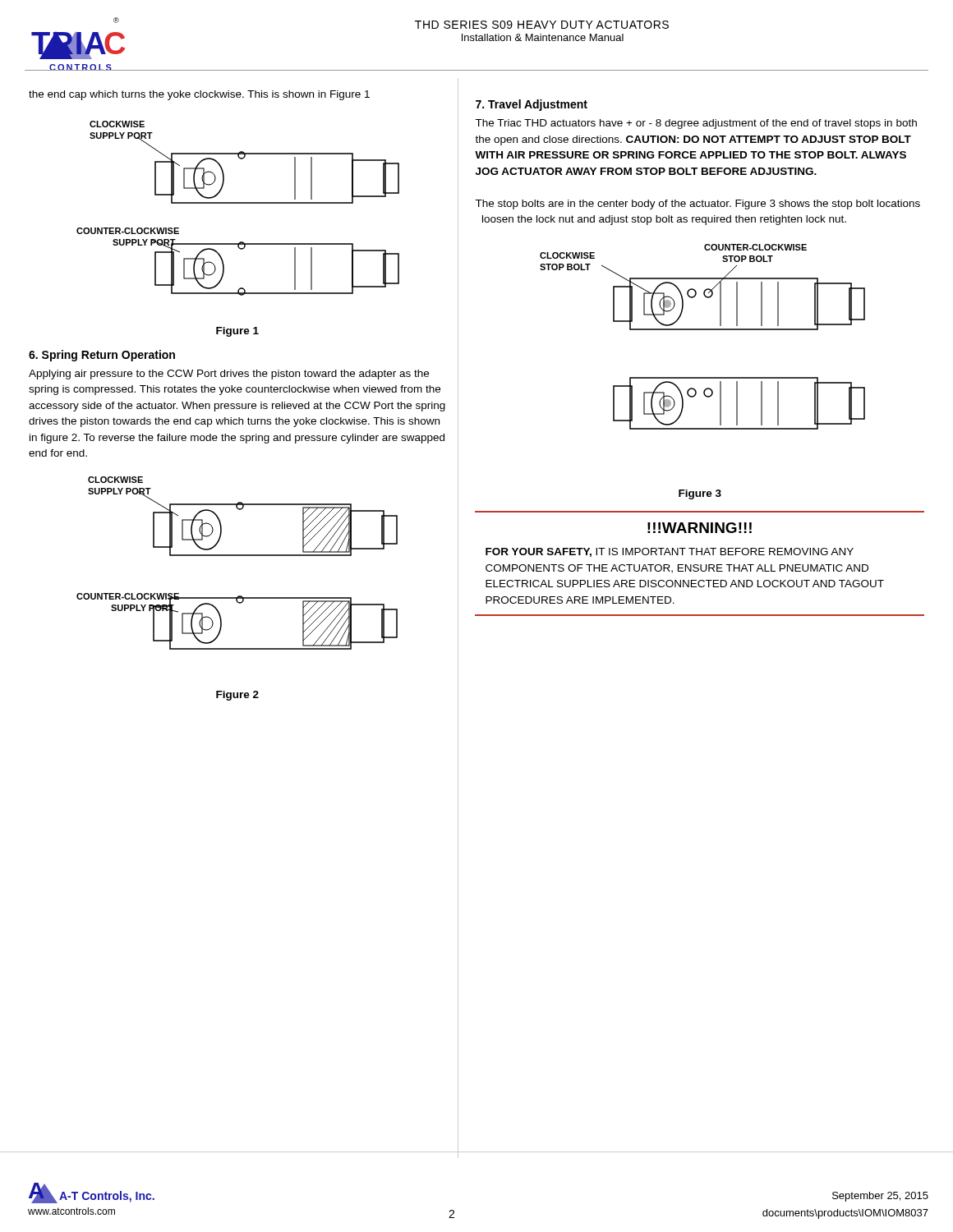The width and height of the screenshot is (953, 1232).
Task: Navigate to the region starting "7. Travel Adjustment"
Action: click(x=531, y=104)
